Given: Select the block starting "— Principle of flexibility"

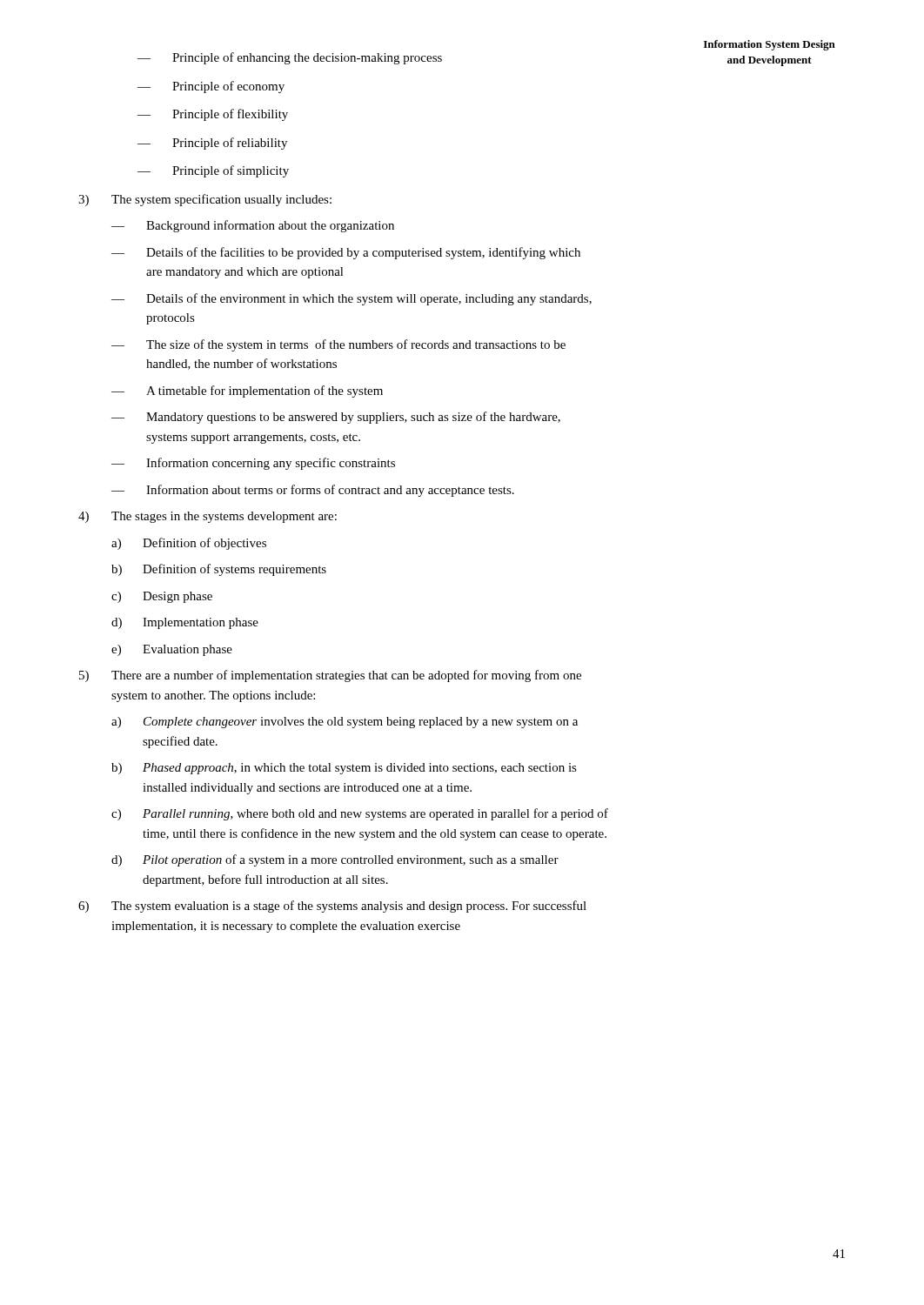Looking at the screenshot, I should click(213, 115).
